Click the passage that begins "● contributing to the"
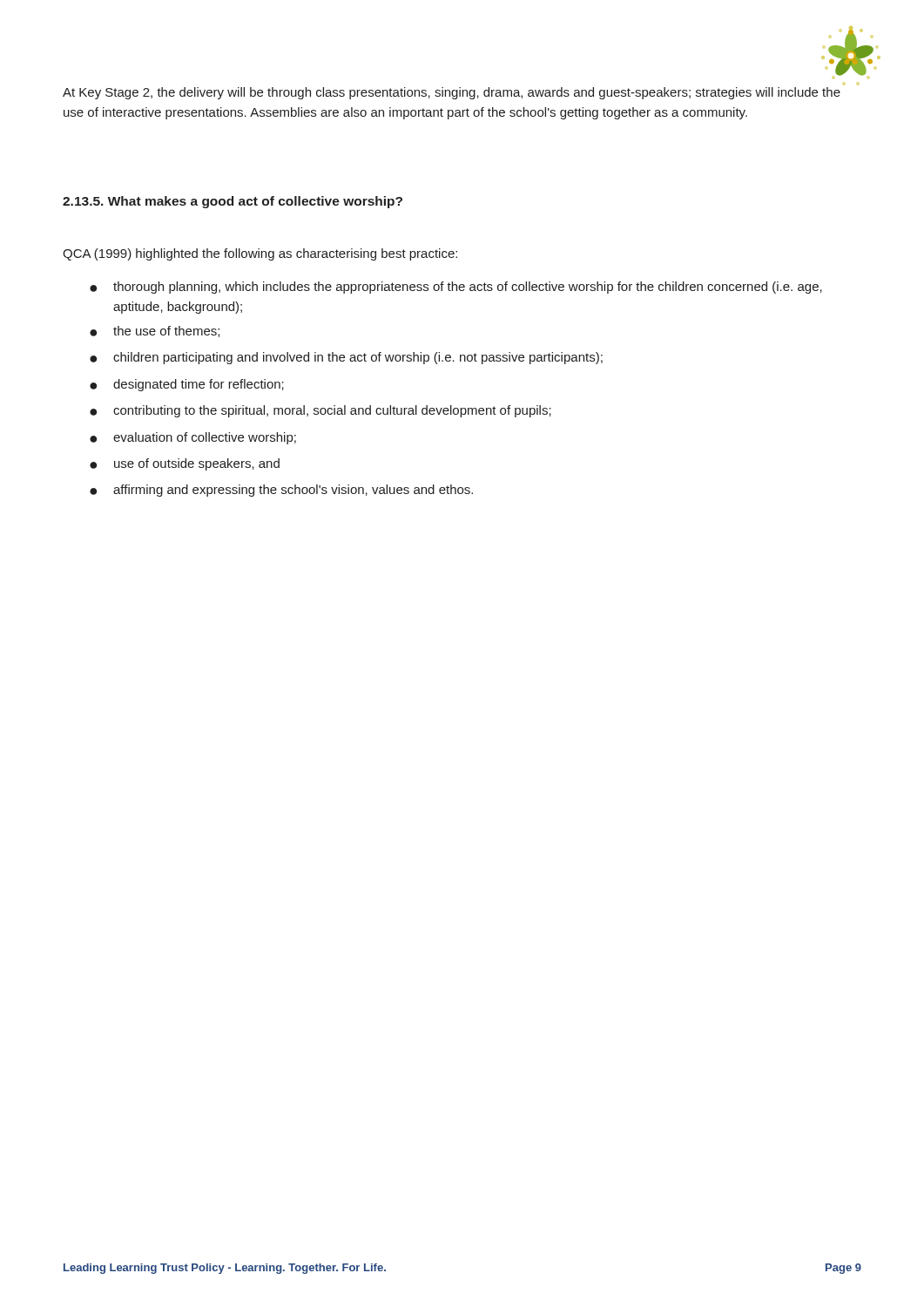Image resolution: width=924 pixels, height=1307 pixels. [x=462, y=412]
